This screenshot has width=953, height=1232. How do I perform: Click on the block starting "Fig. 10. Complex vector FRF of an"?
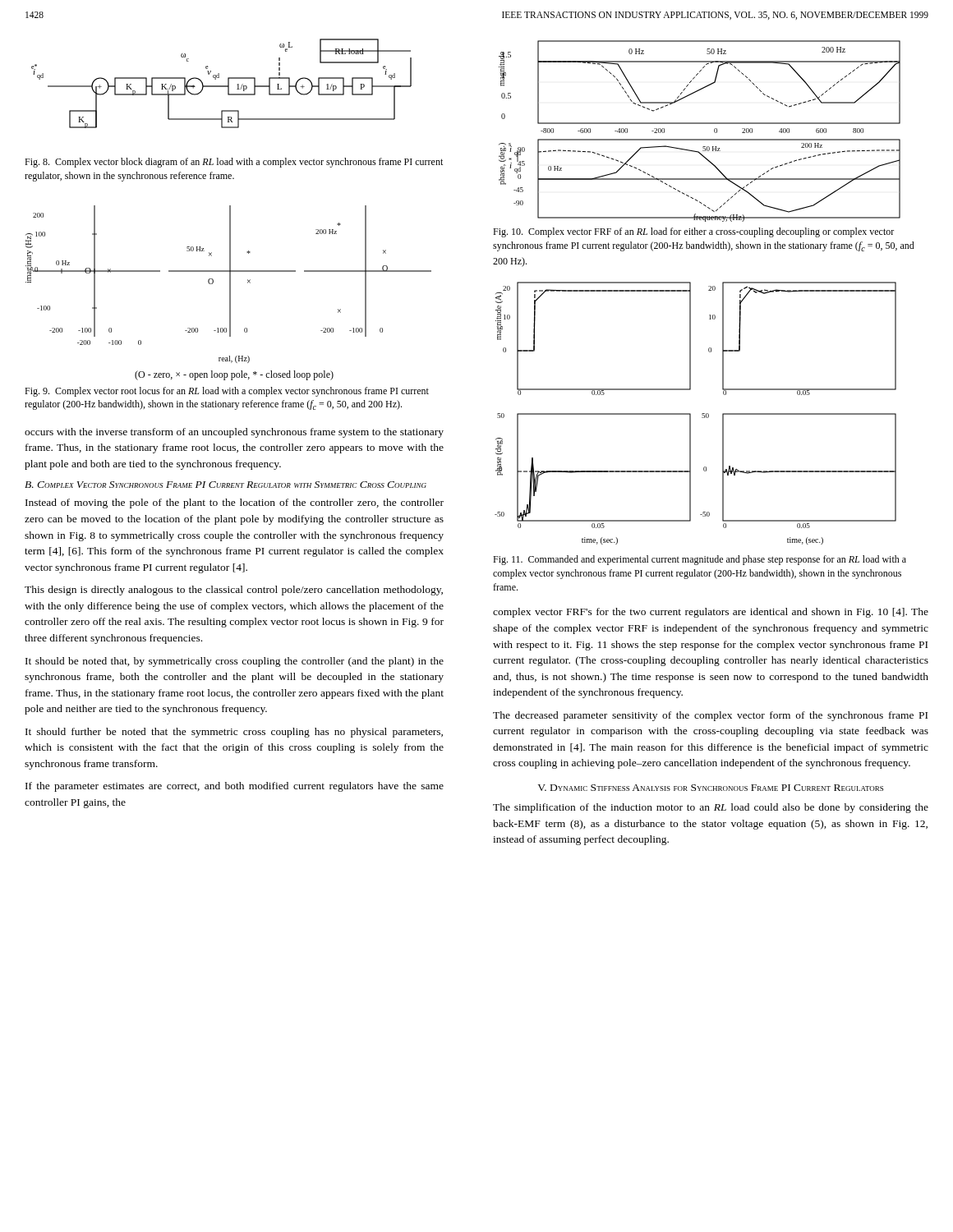pyautogui.click(x=704, y=246)
